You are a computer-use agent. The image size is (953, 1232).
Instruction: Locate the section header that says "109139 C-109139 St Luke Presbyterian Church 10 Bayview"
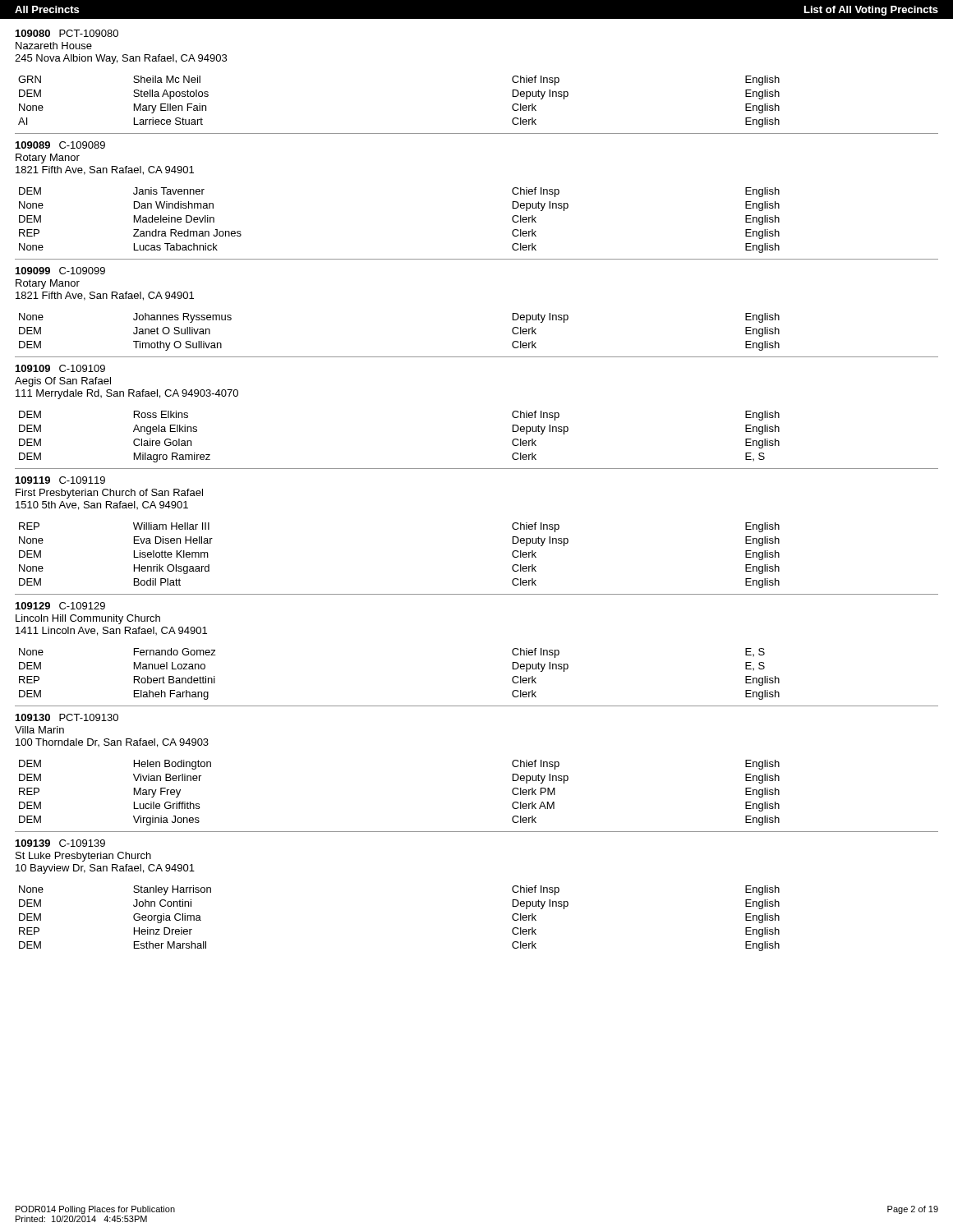click(60, 843)
